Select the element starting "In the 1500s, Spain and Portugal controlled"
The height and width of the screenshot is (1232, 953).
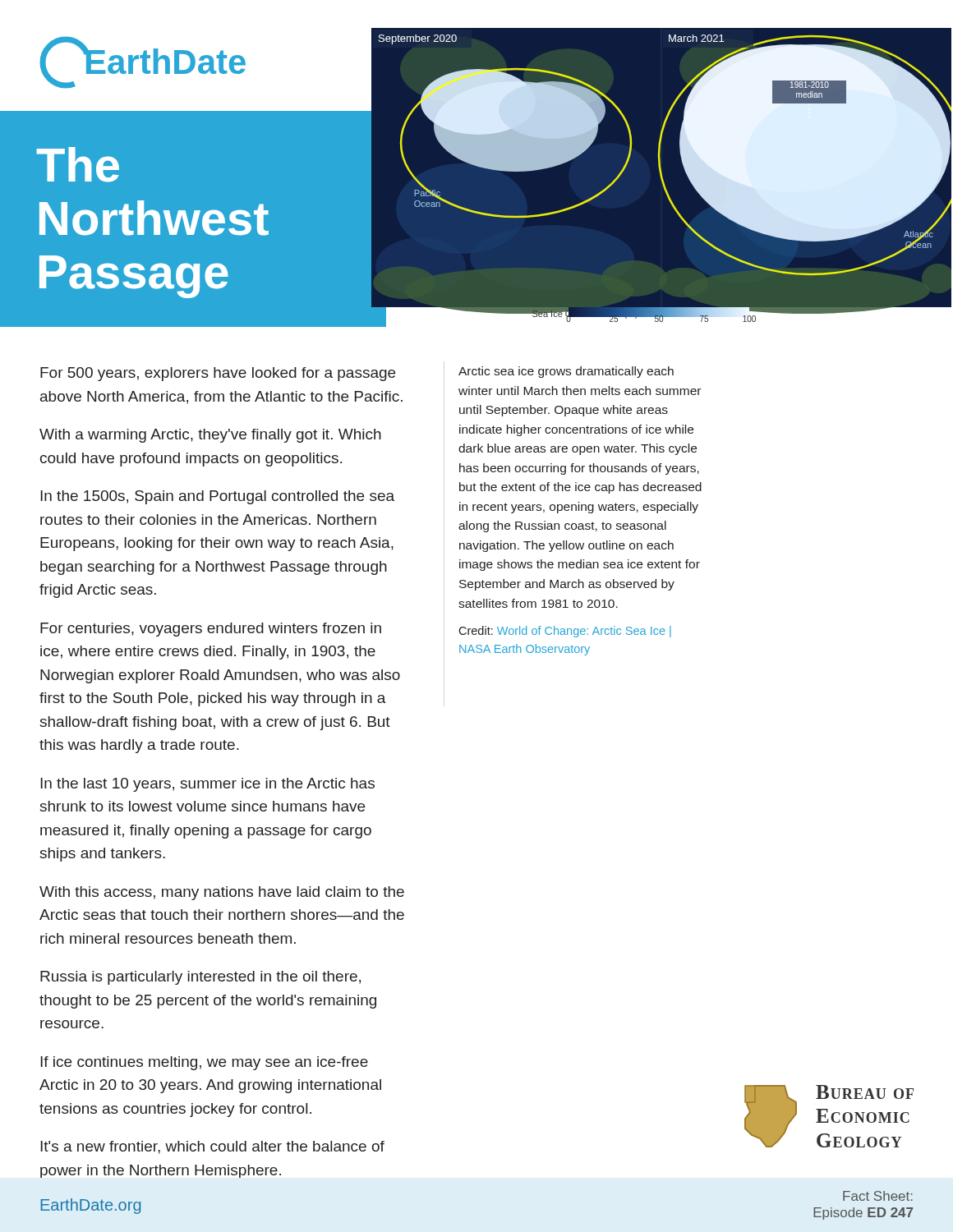(224, 543)
